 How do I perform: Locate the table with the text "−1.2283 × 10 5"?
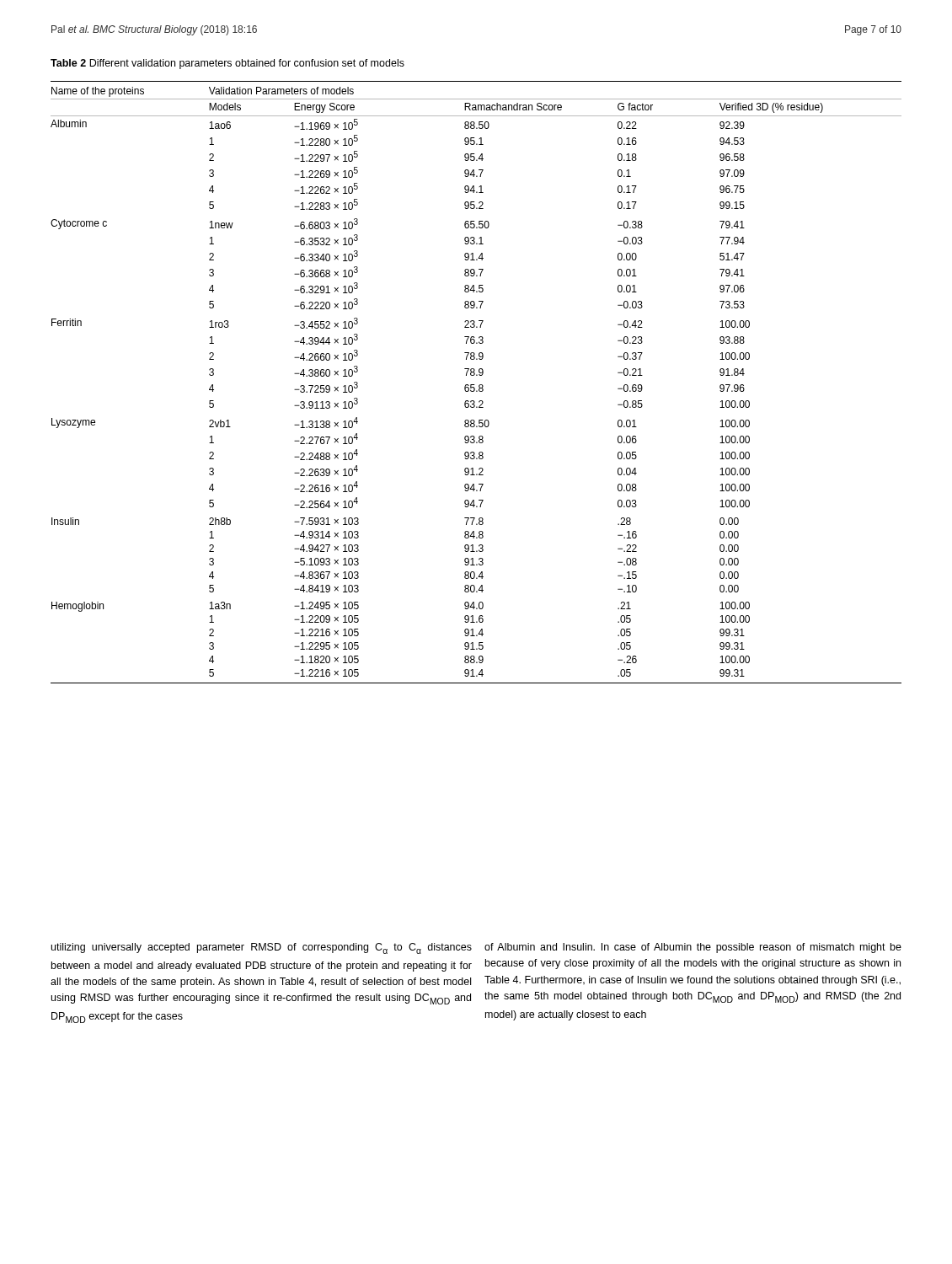click(x=476, y=382)
